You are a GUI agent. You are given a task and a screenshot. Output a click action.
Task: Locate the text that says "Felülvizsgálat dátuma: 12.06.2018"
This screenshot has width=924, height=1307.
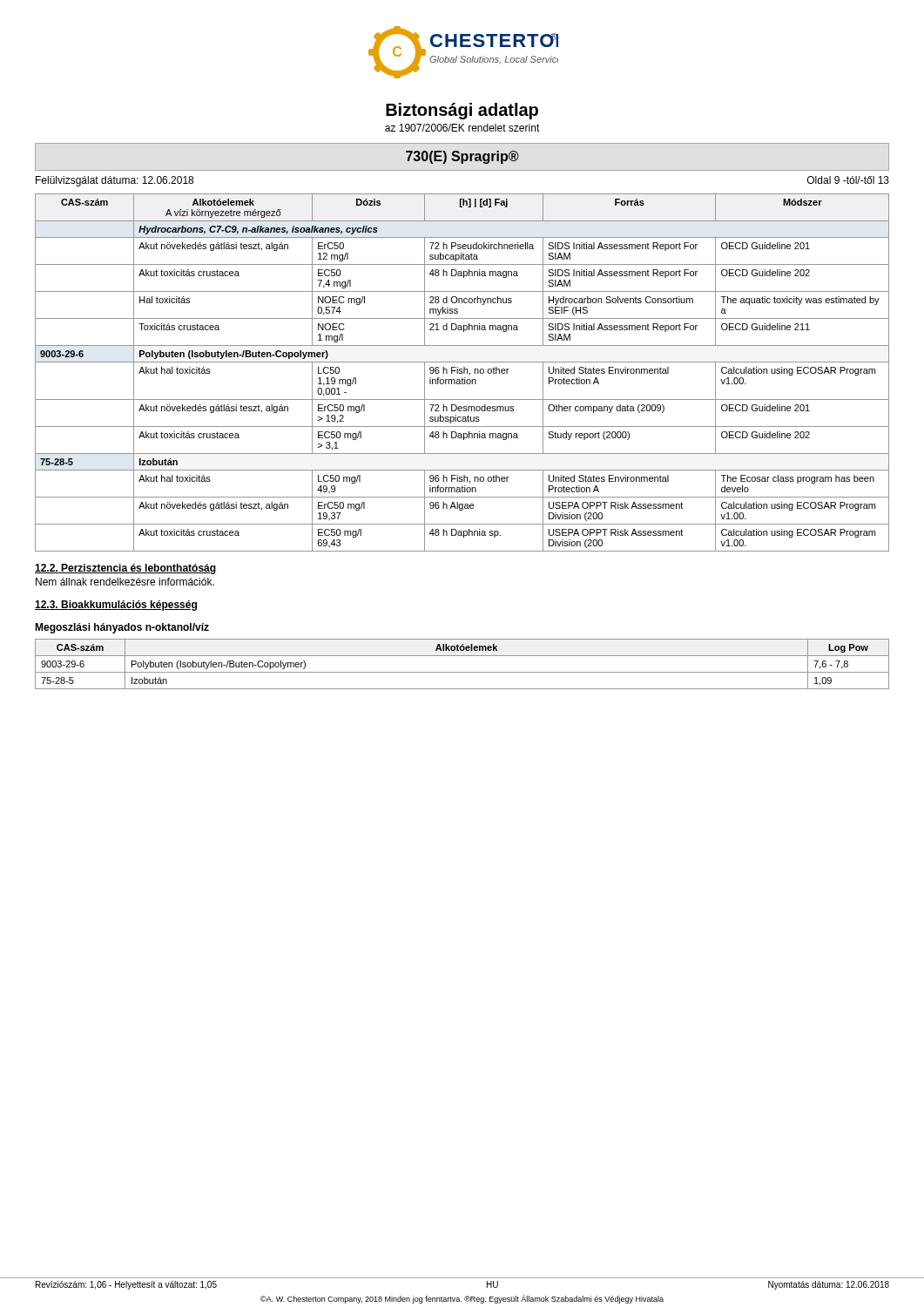[x=114, y=180]
